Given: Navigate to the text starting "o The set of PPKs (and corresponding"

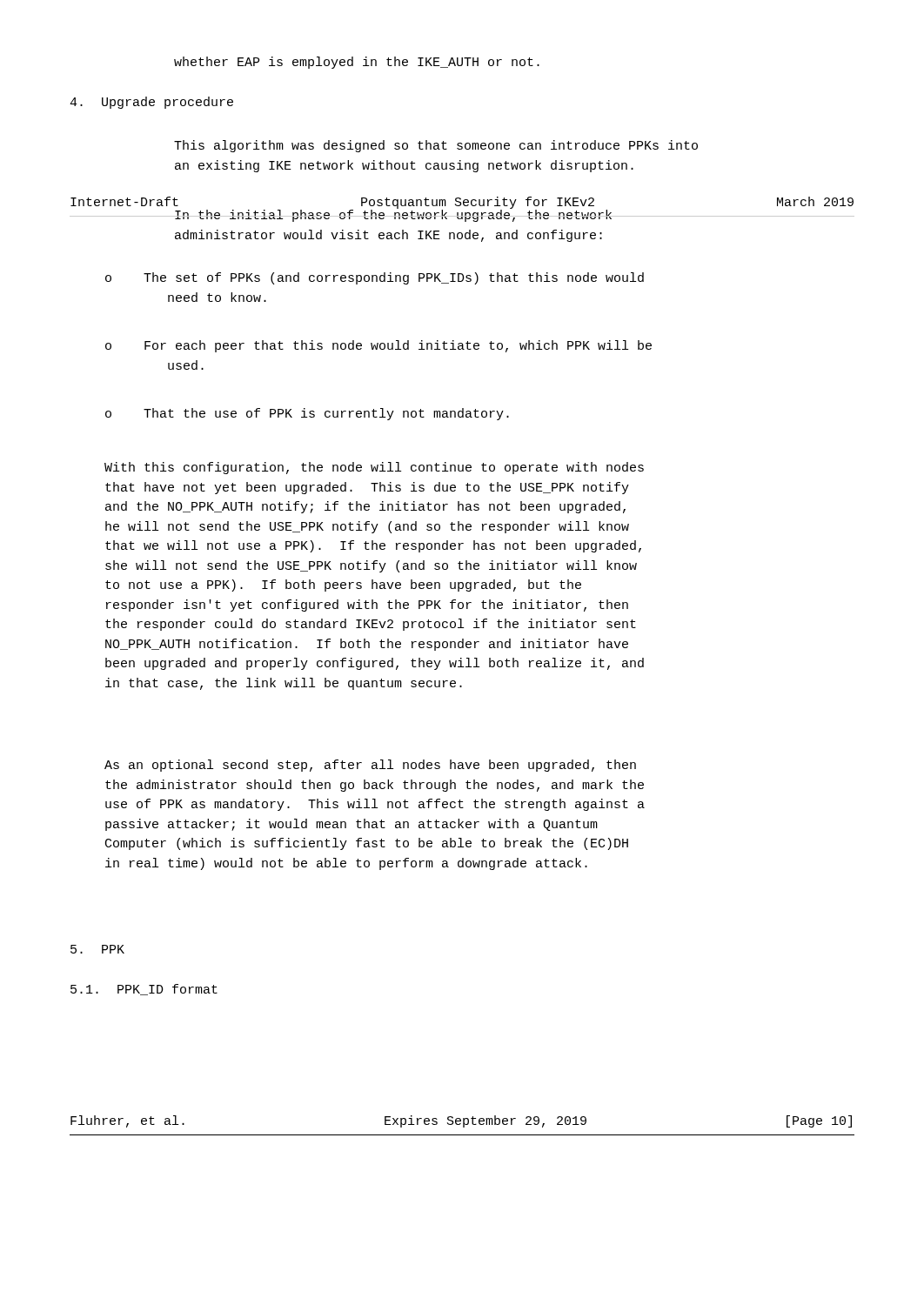Looking at the screenshot, I should 375,289.
